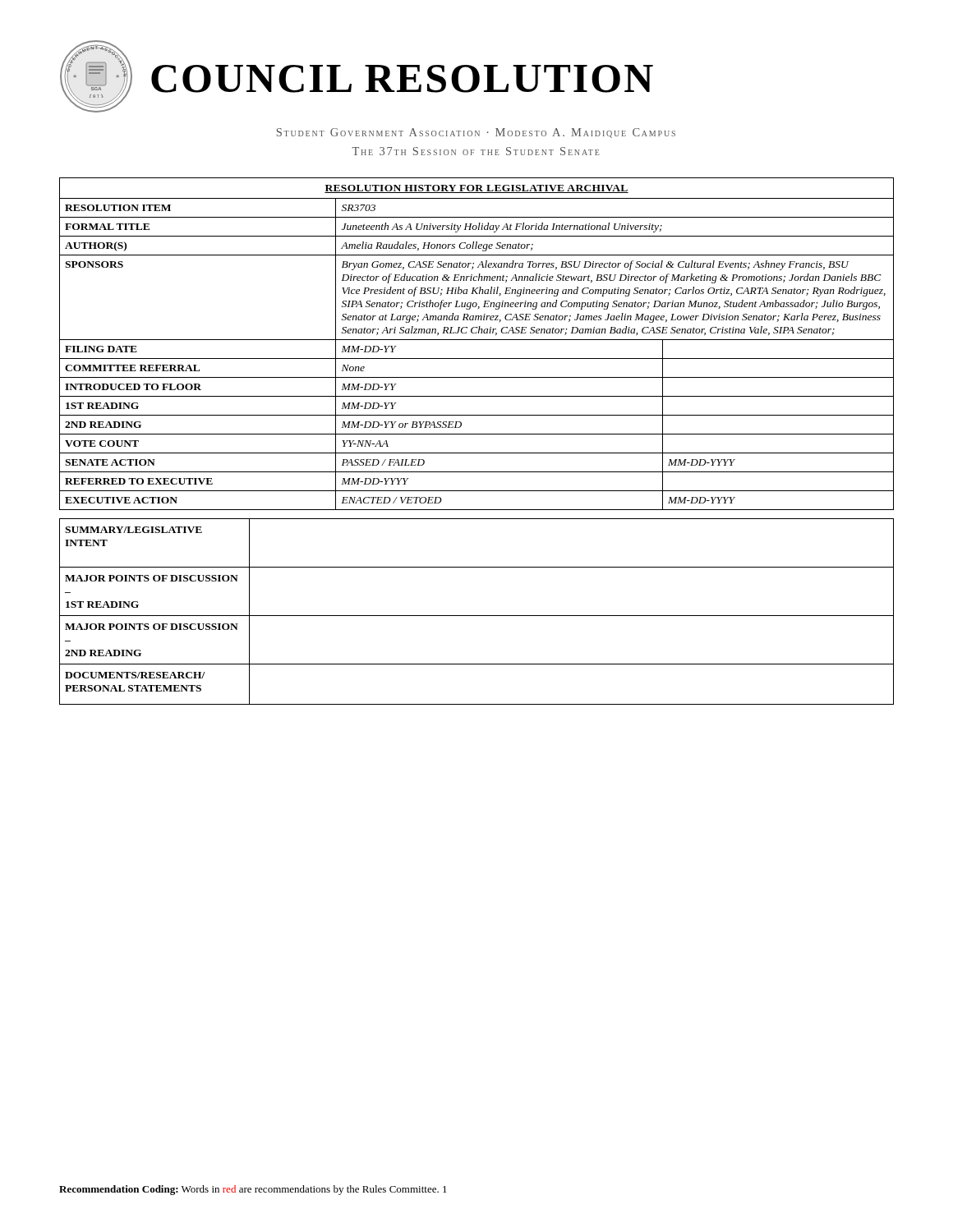Image resolution: width=953 pixels, height=1232 pixels.
Task: Find the table that mentions "Amelia Raudales, Honors"
Action: tap(476, 441)
